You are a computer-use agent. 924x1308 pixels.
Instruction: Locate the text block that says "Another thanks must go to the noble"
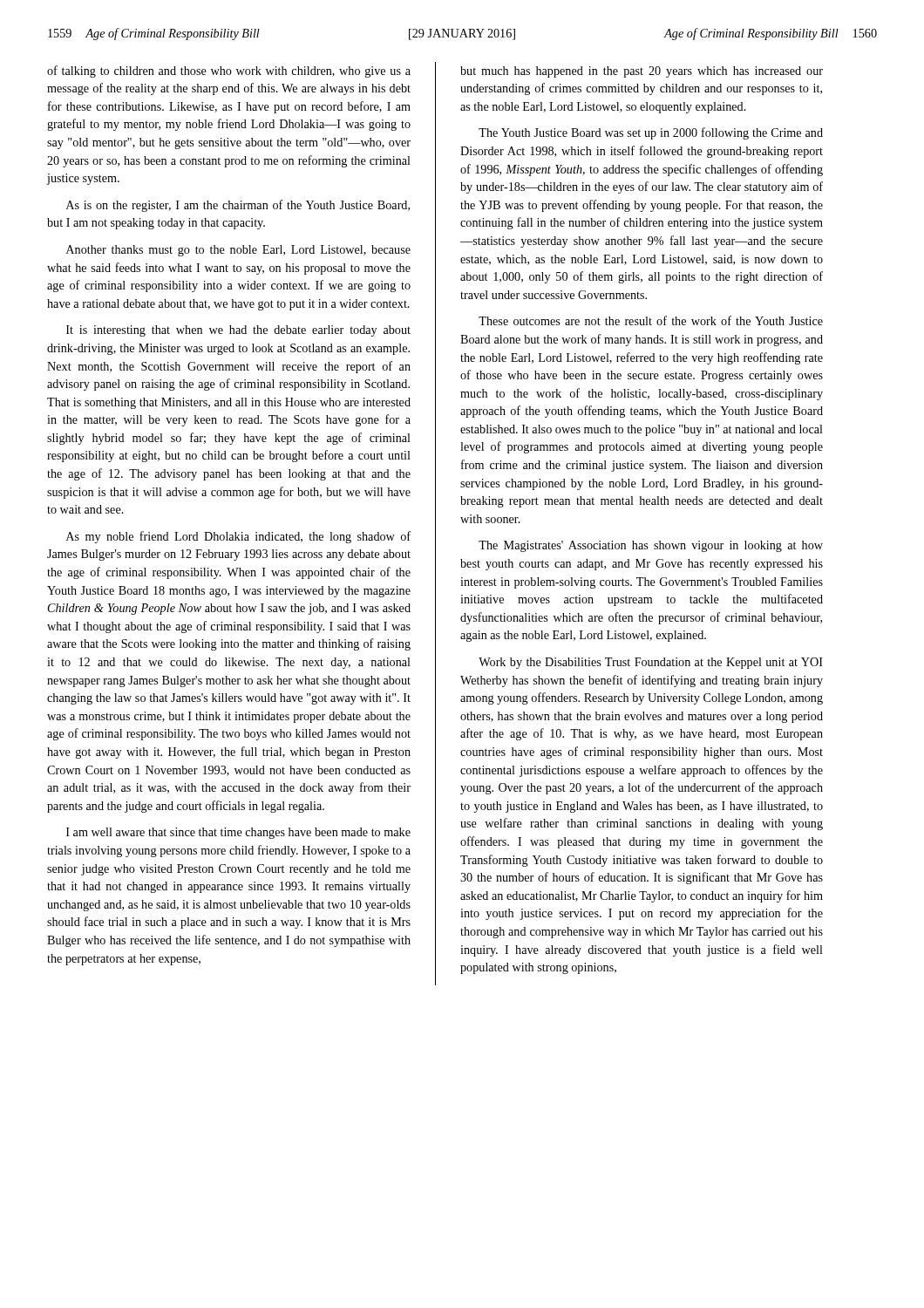[229, 277]
